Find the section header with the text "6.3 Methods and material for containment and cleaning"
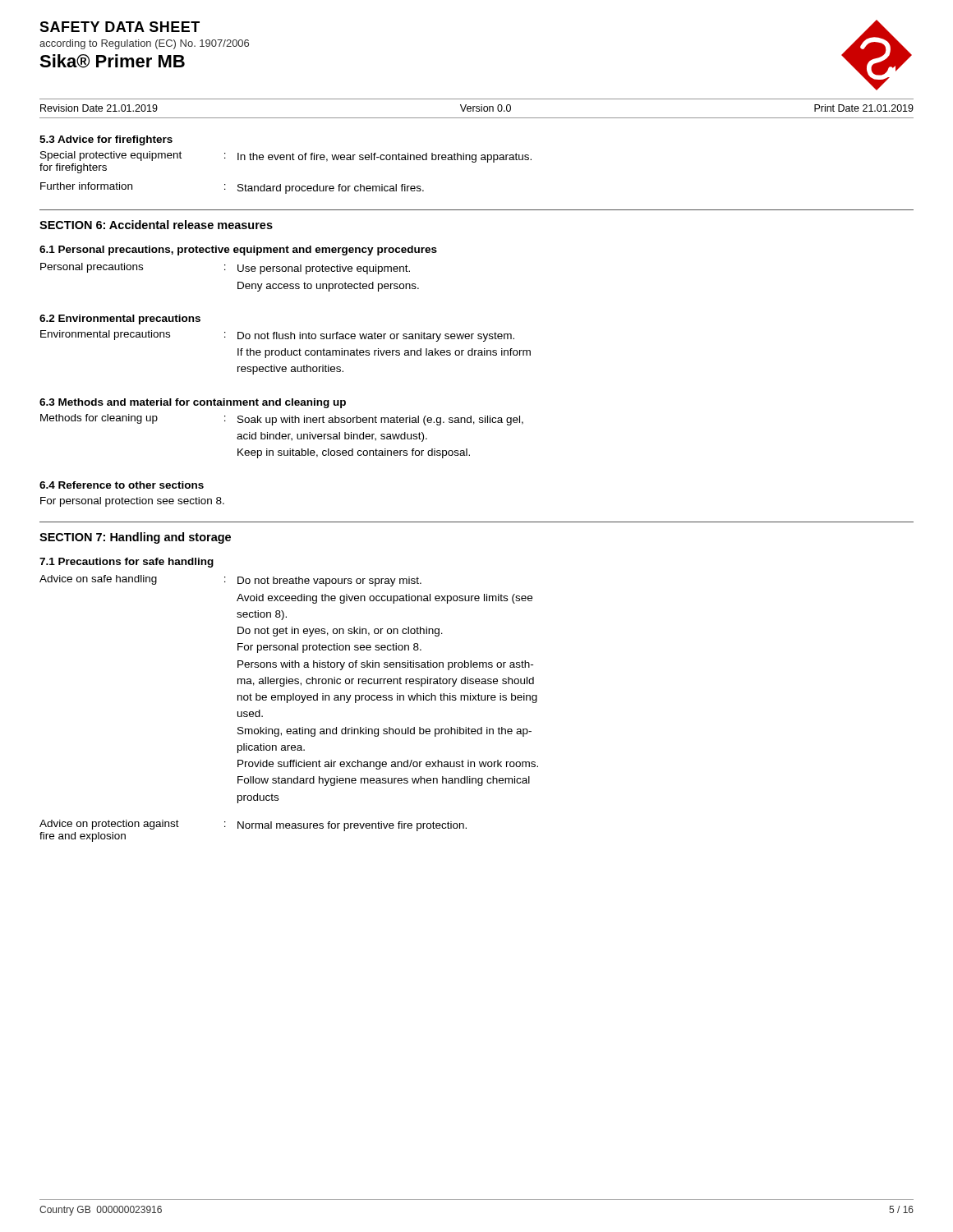Image resolution: width=953 pixels, height=1232 pixels. point(193,402)
